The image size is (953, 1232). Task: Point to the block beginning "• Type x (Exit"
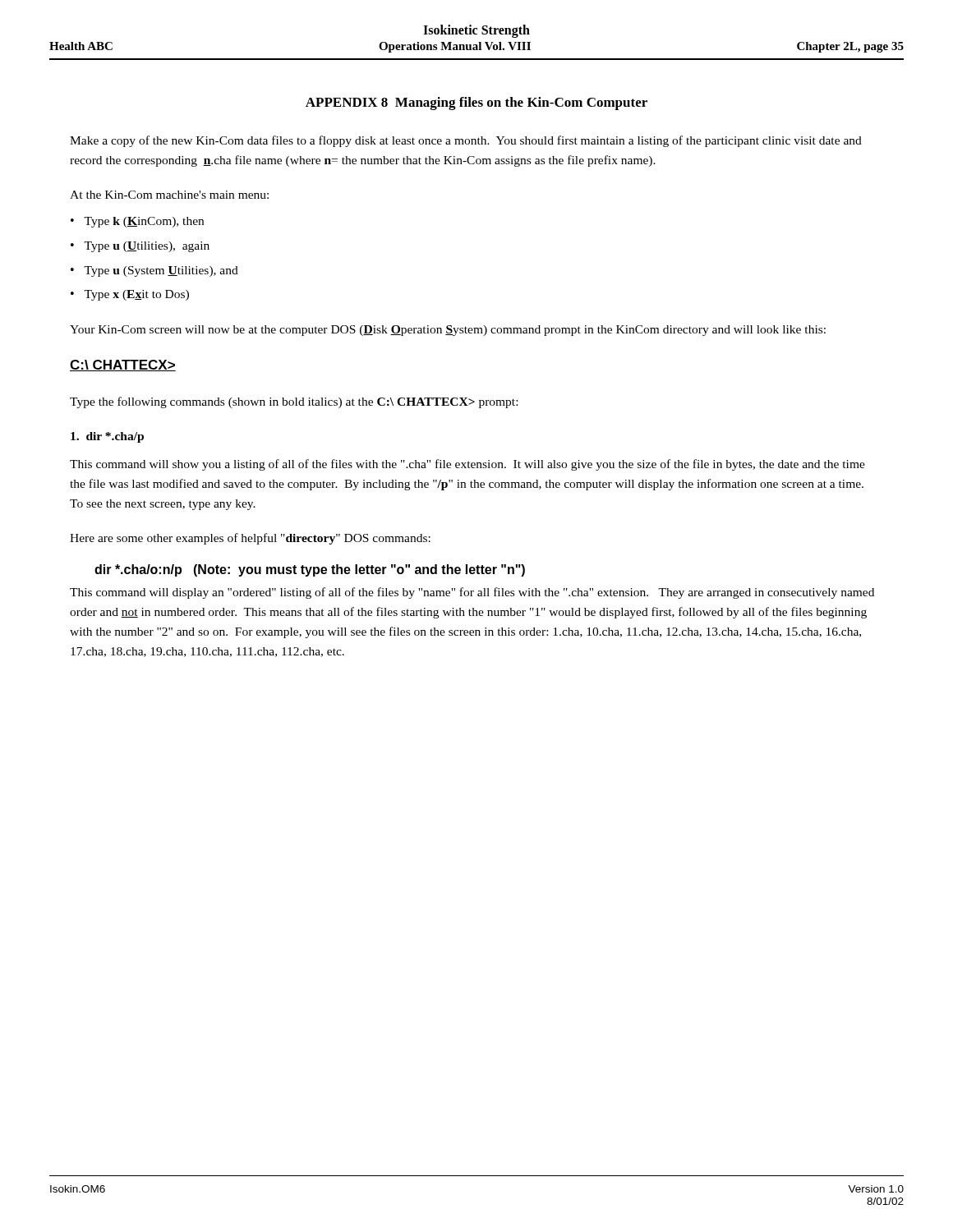130,295
